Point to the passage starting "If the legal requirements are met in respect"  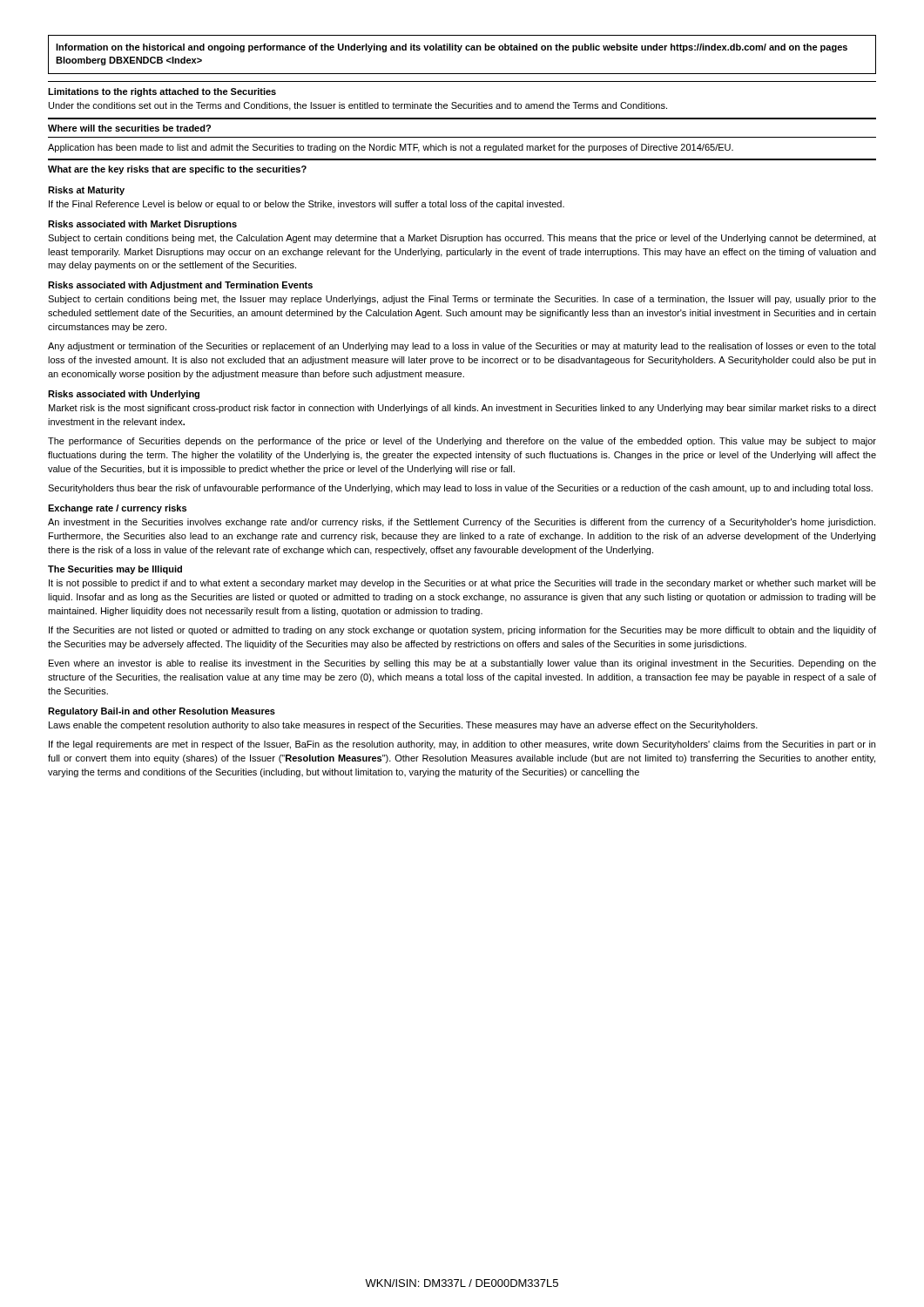click(462, 758)
